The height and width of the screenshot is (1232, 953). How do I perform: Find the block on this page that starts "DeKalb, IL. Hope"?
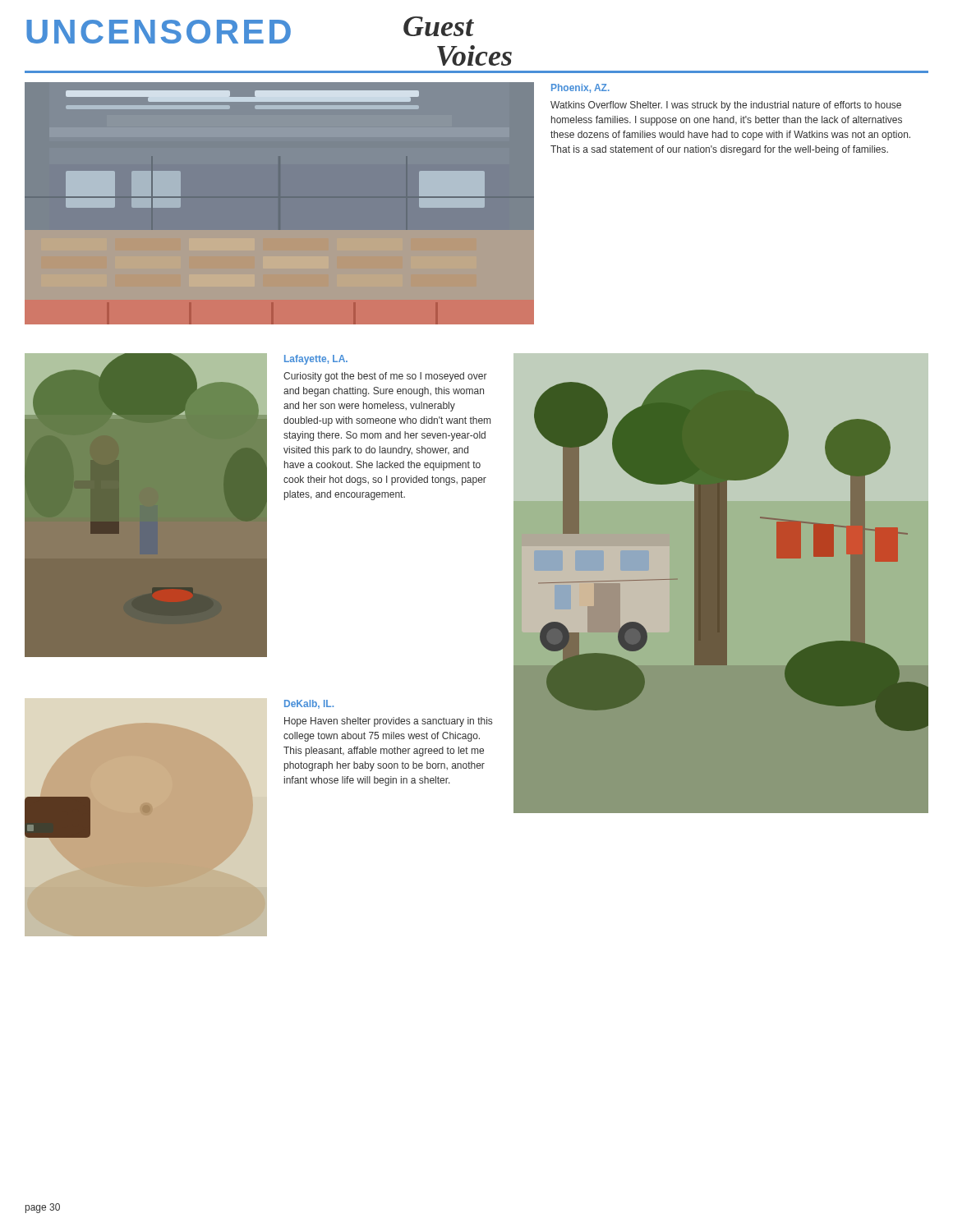[388, 743]
